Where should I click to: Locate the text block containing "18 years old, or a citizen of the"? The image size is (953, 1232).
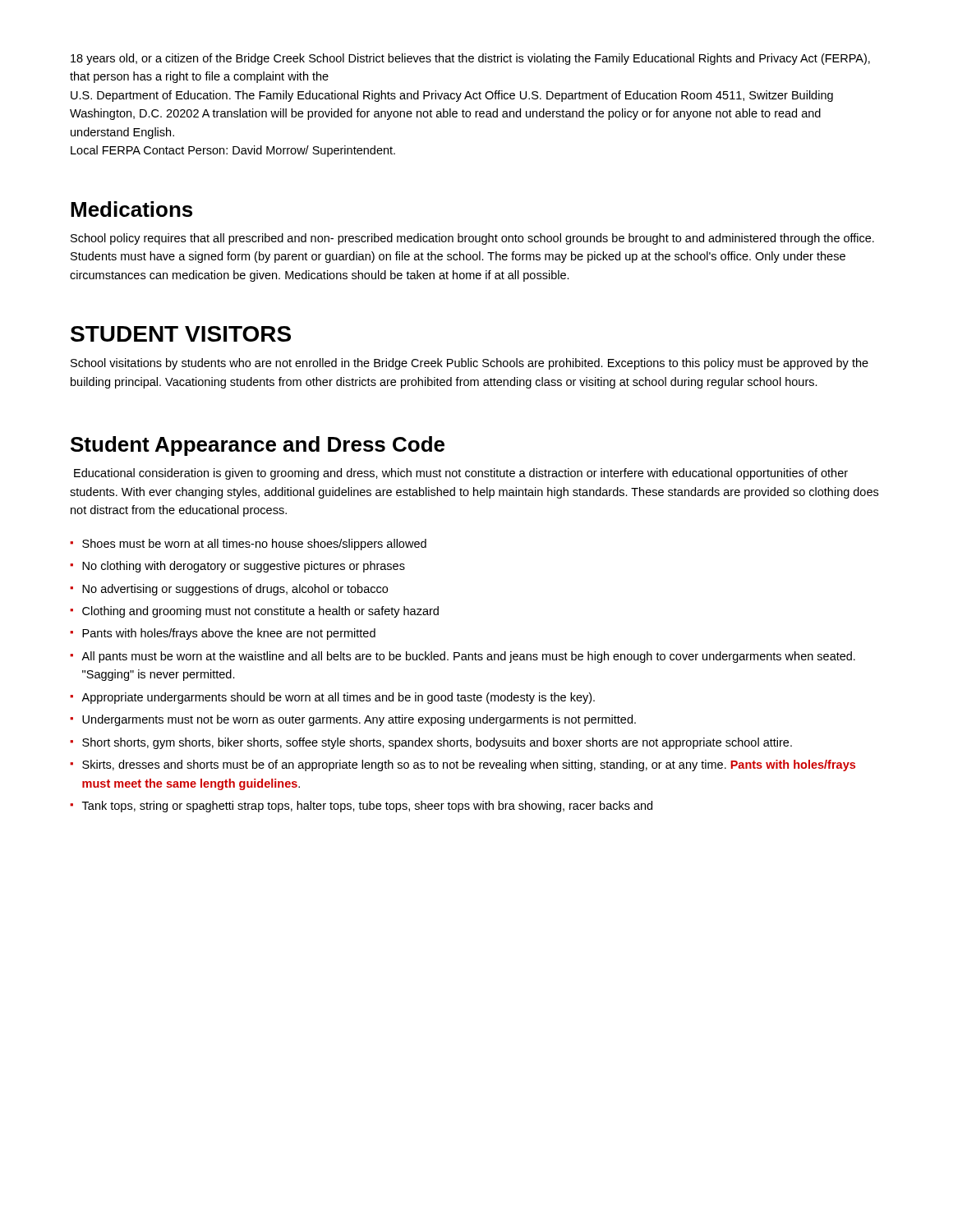click(470, 104)
